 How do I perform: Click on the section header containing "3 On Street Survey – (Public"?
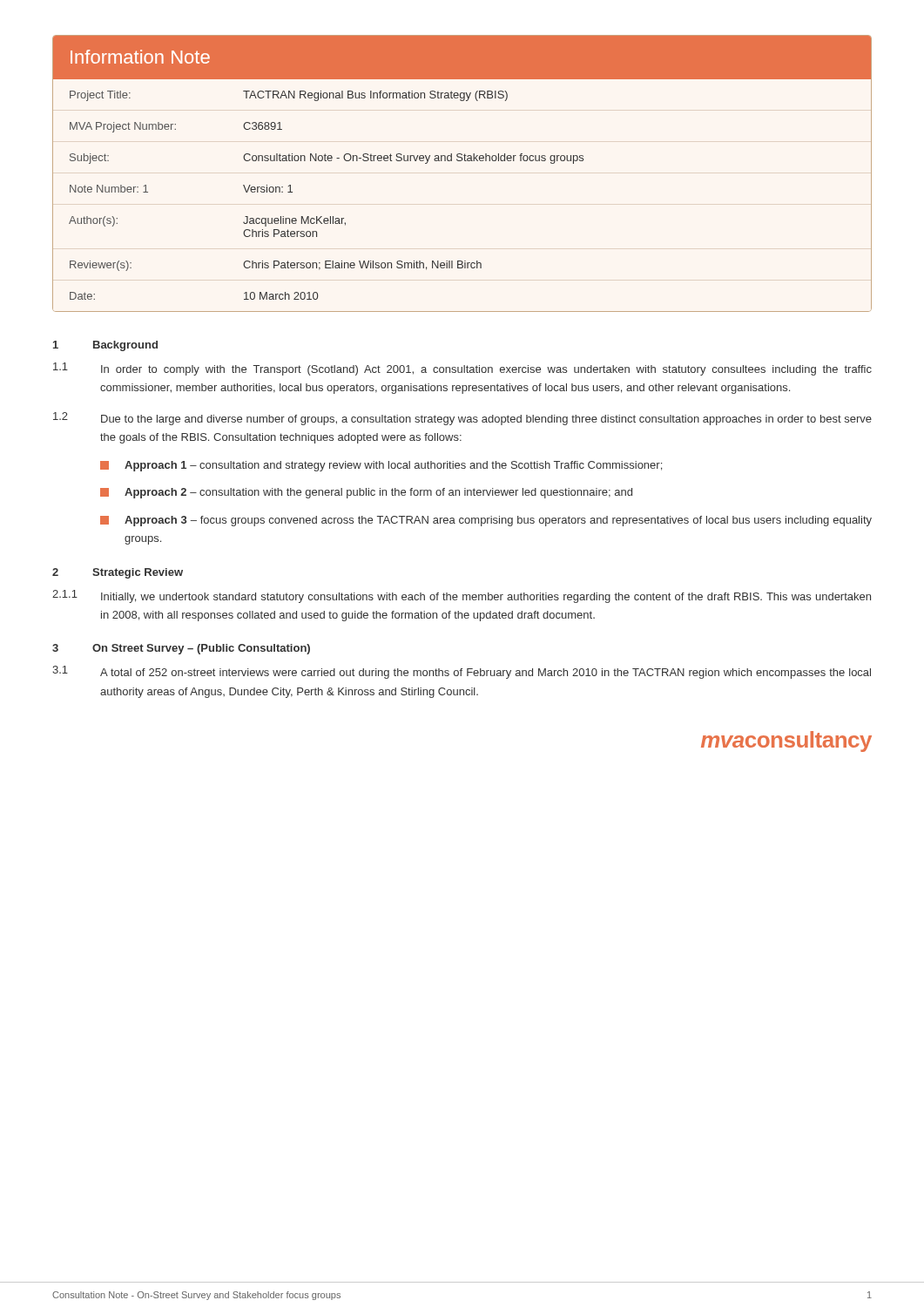(x=181, y=648)
